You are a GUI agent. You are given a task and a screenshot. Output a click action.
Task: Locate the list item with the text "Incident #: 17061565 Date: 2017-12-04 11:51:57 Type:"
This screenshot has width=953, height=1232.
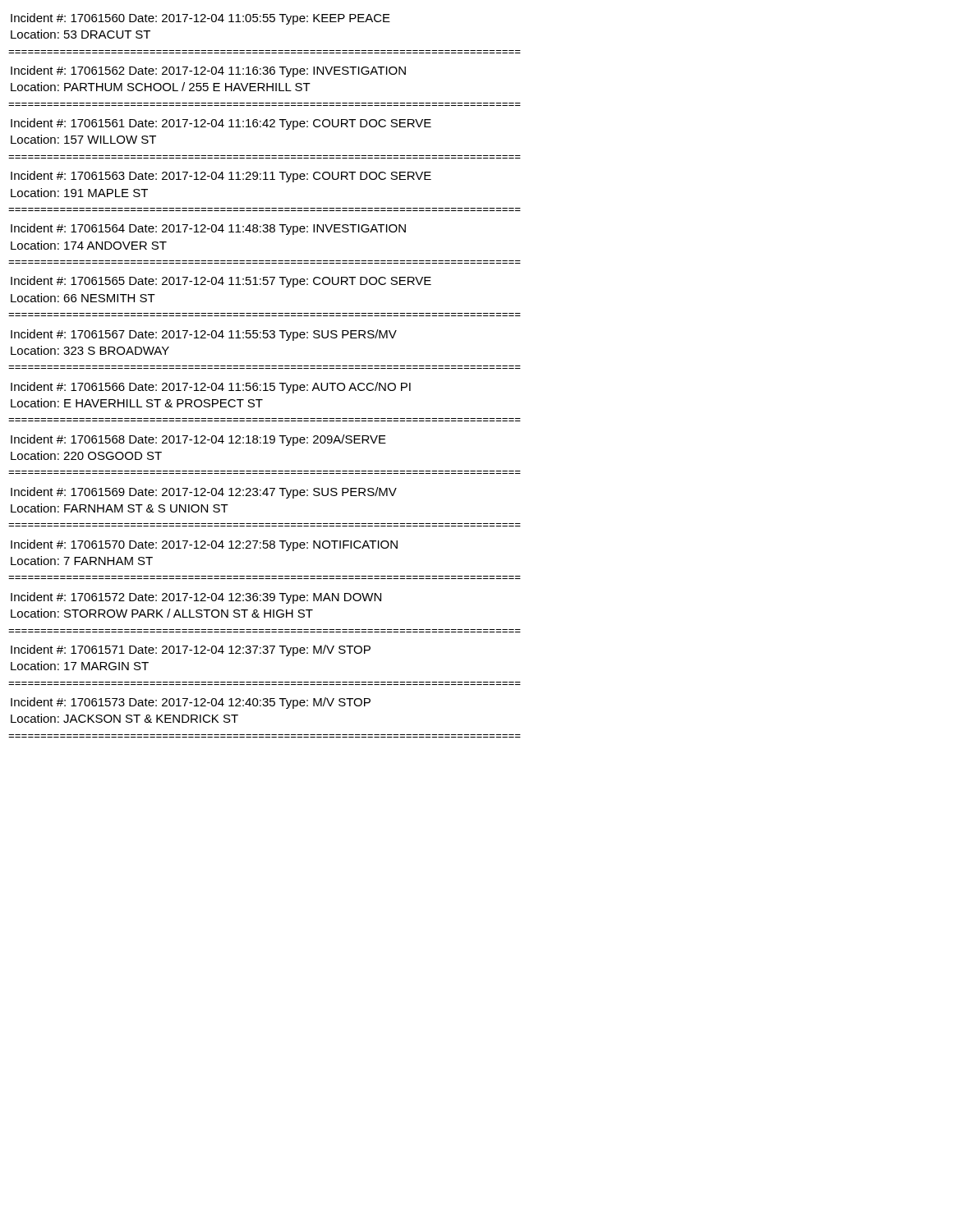pos(221,282)
